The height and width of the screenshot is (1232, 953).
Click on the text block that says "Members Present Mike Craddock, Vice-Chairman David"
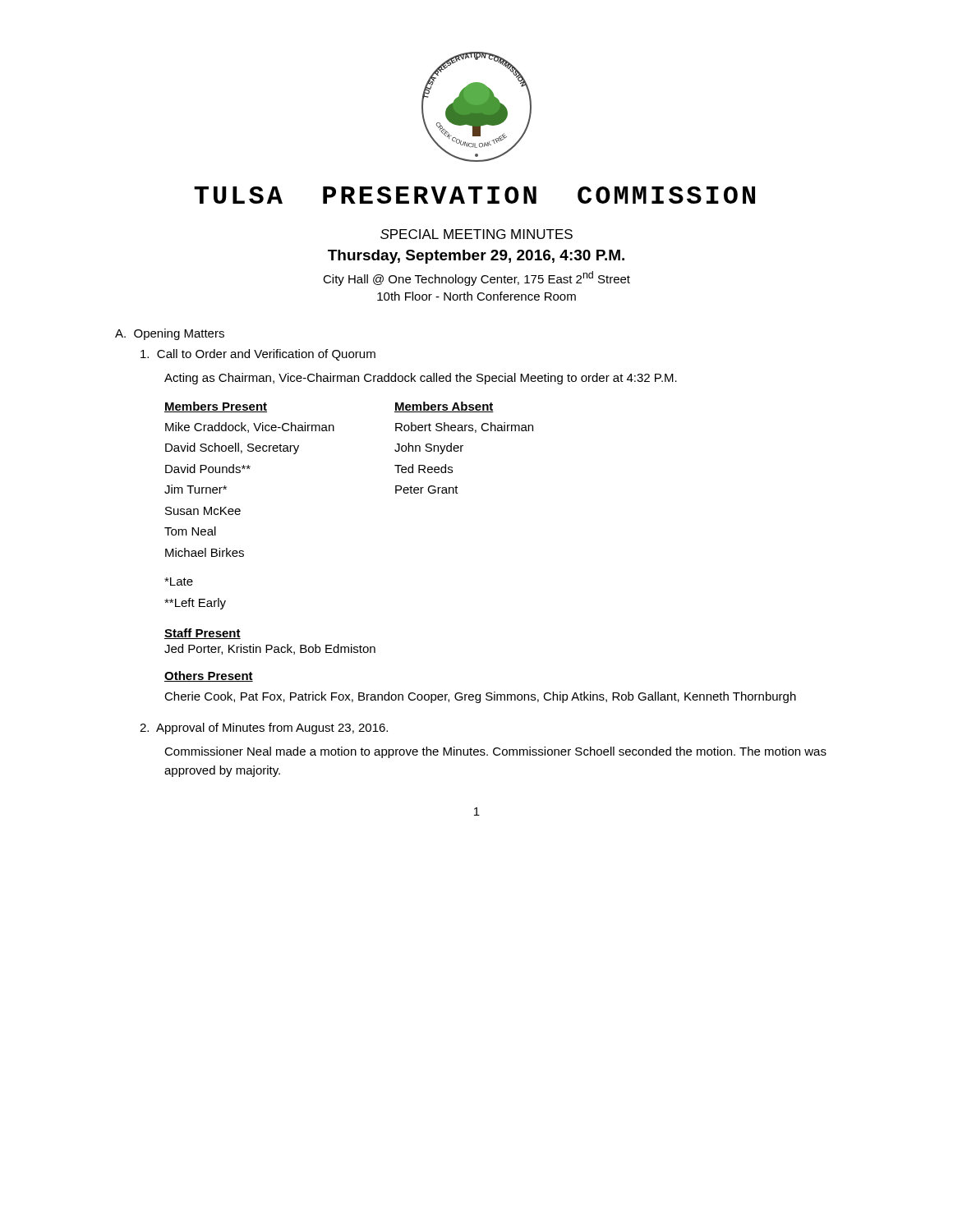pyautogui.click(x=216, y=407)
